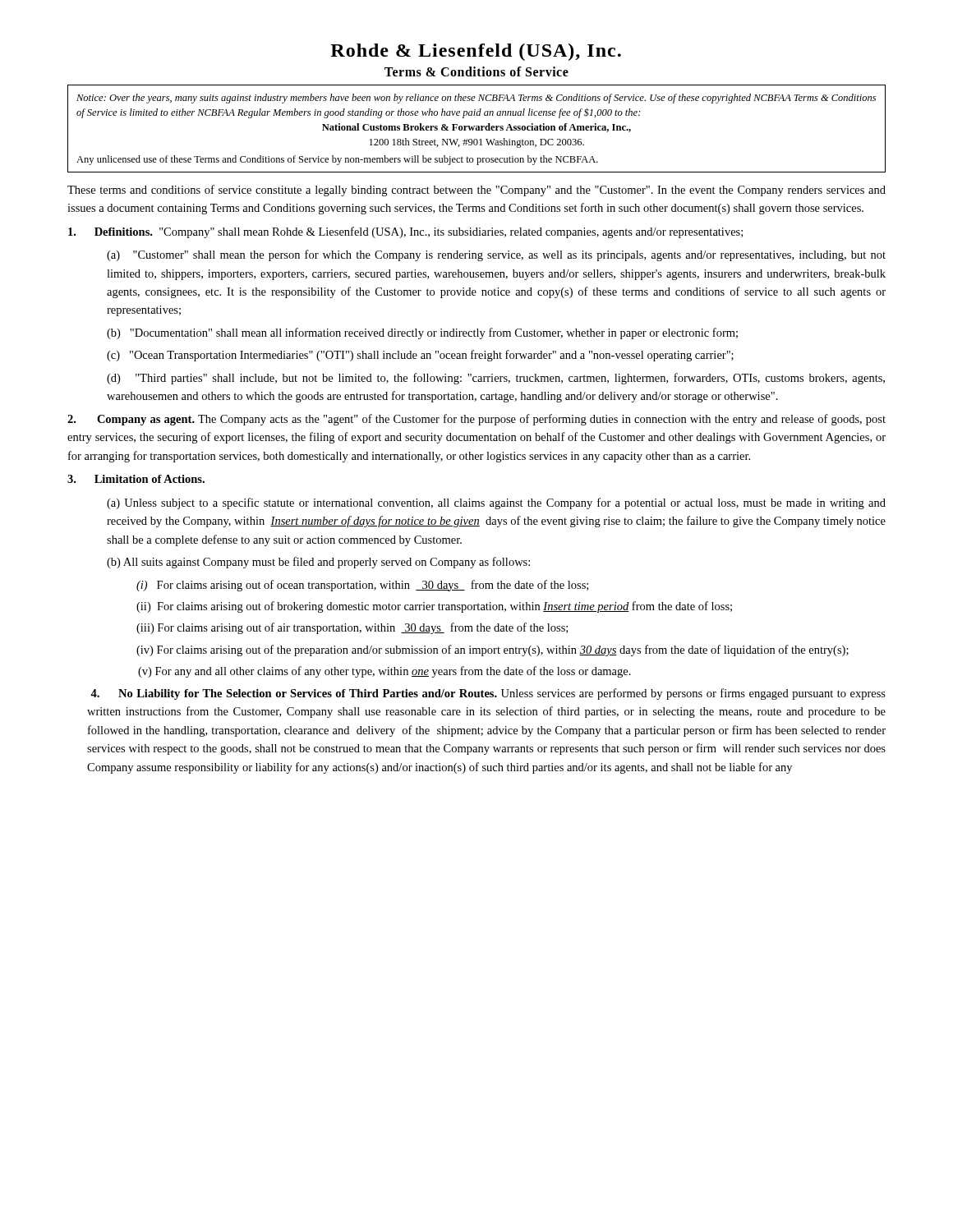Locate the block of text that opens with "(d) "Third parties" shall include, but not be"
953x1232 pixels.
coord(496,387)
